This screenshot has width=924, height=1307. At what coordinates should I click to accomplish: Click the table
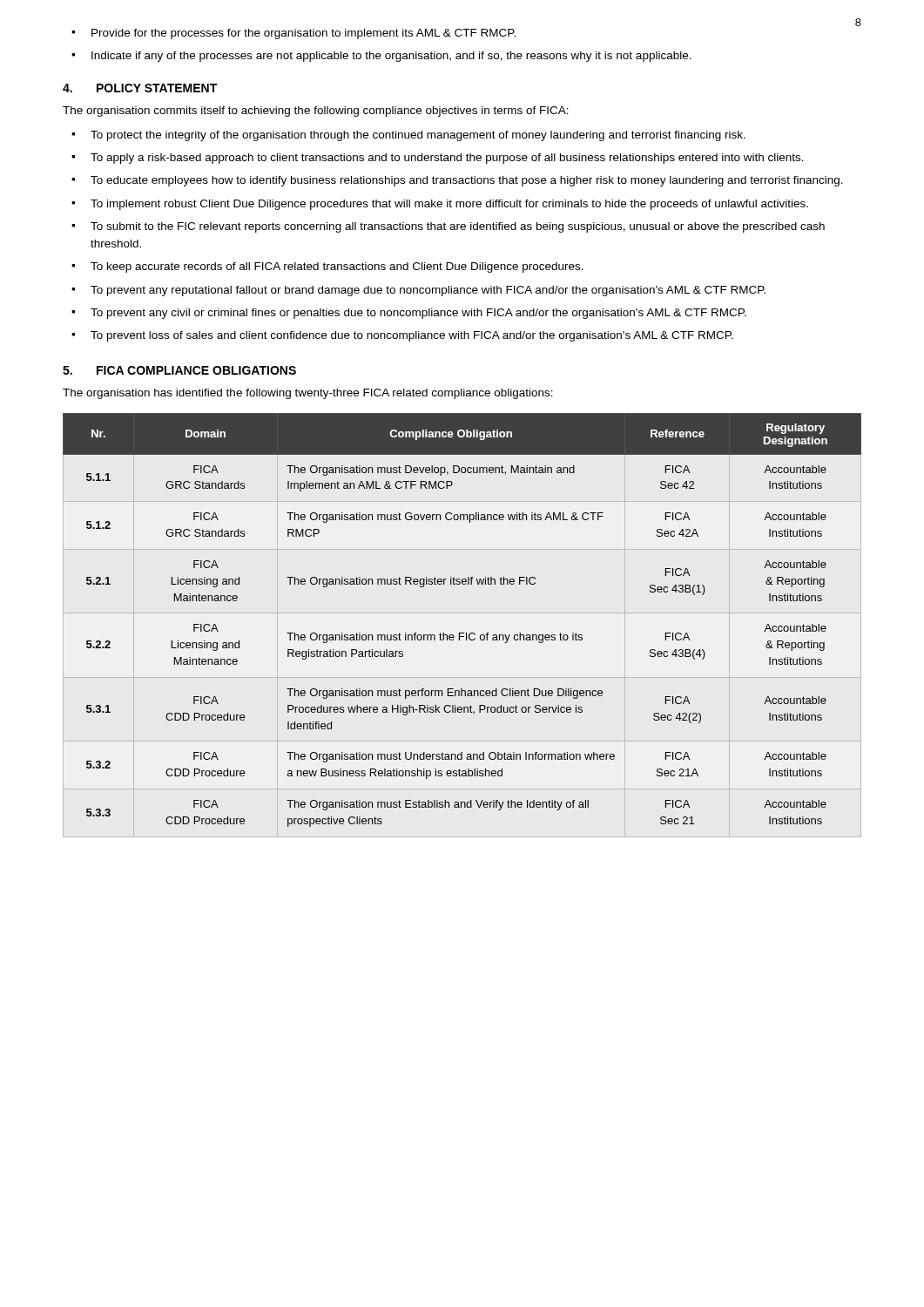coord(462,625)
